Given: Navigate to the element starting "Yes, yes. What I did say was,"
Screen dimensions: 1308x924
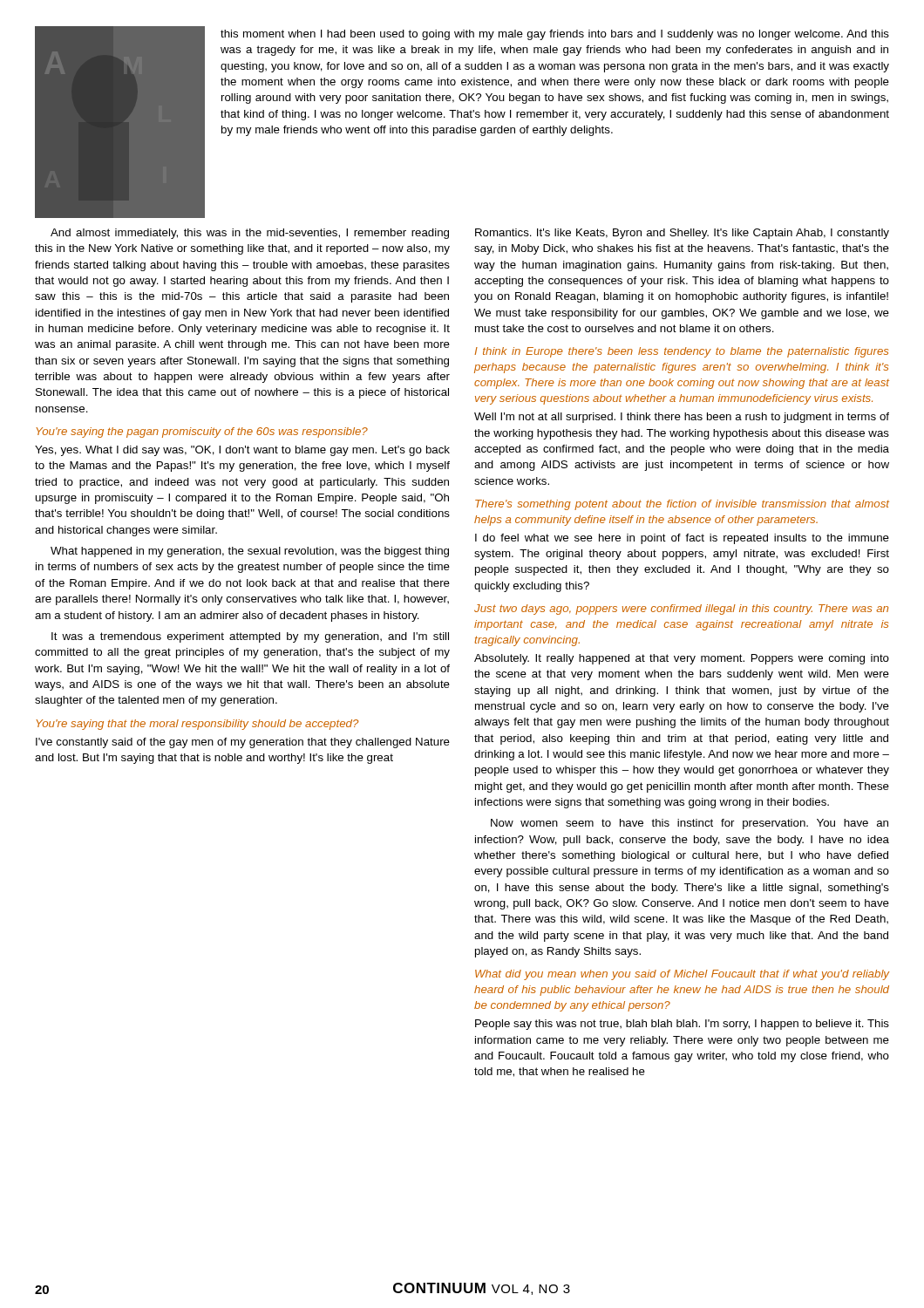Looking at the screenshot, I should 242,575.
